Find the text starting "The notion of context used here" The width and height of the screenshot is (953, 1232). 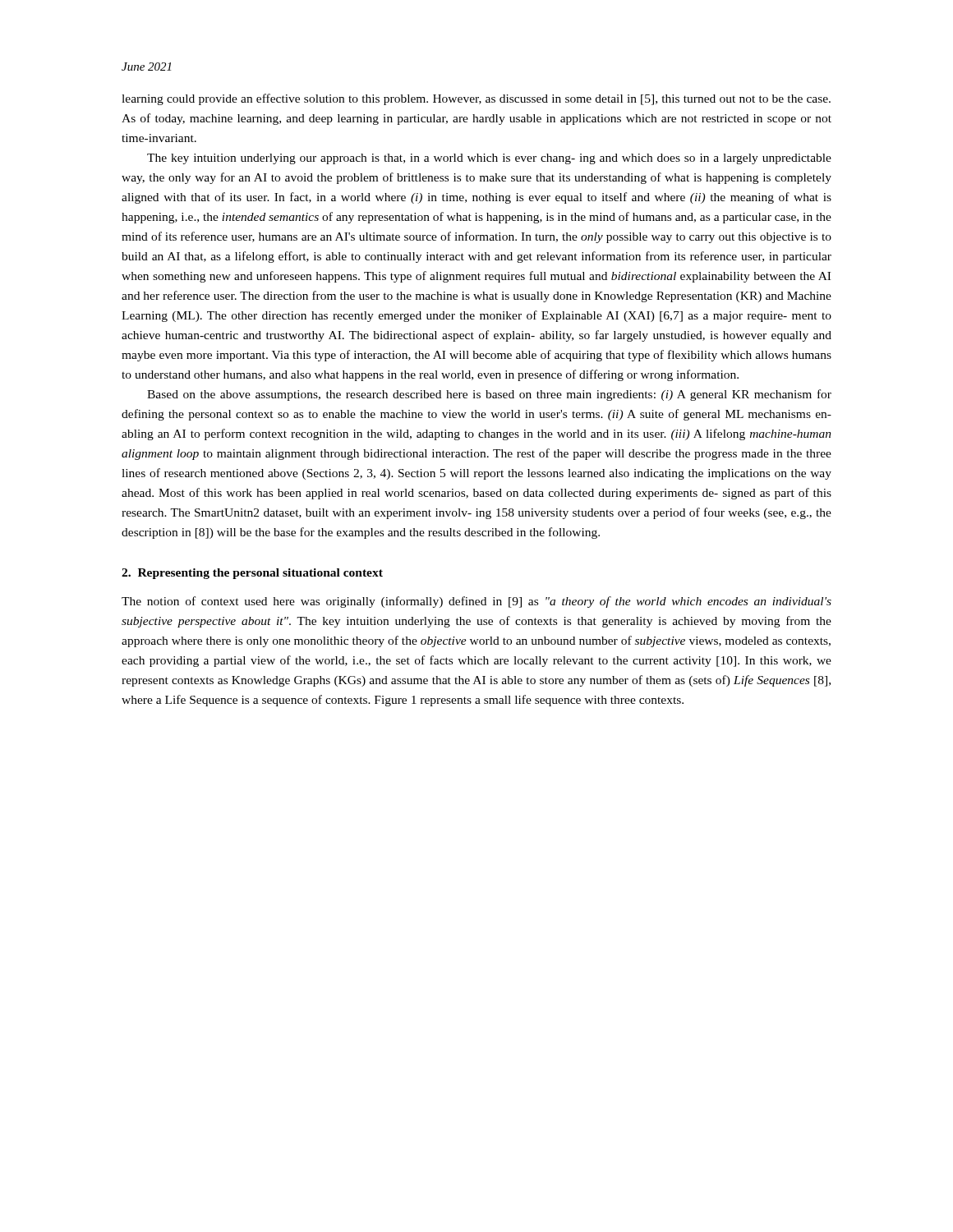point(476,651)
